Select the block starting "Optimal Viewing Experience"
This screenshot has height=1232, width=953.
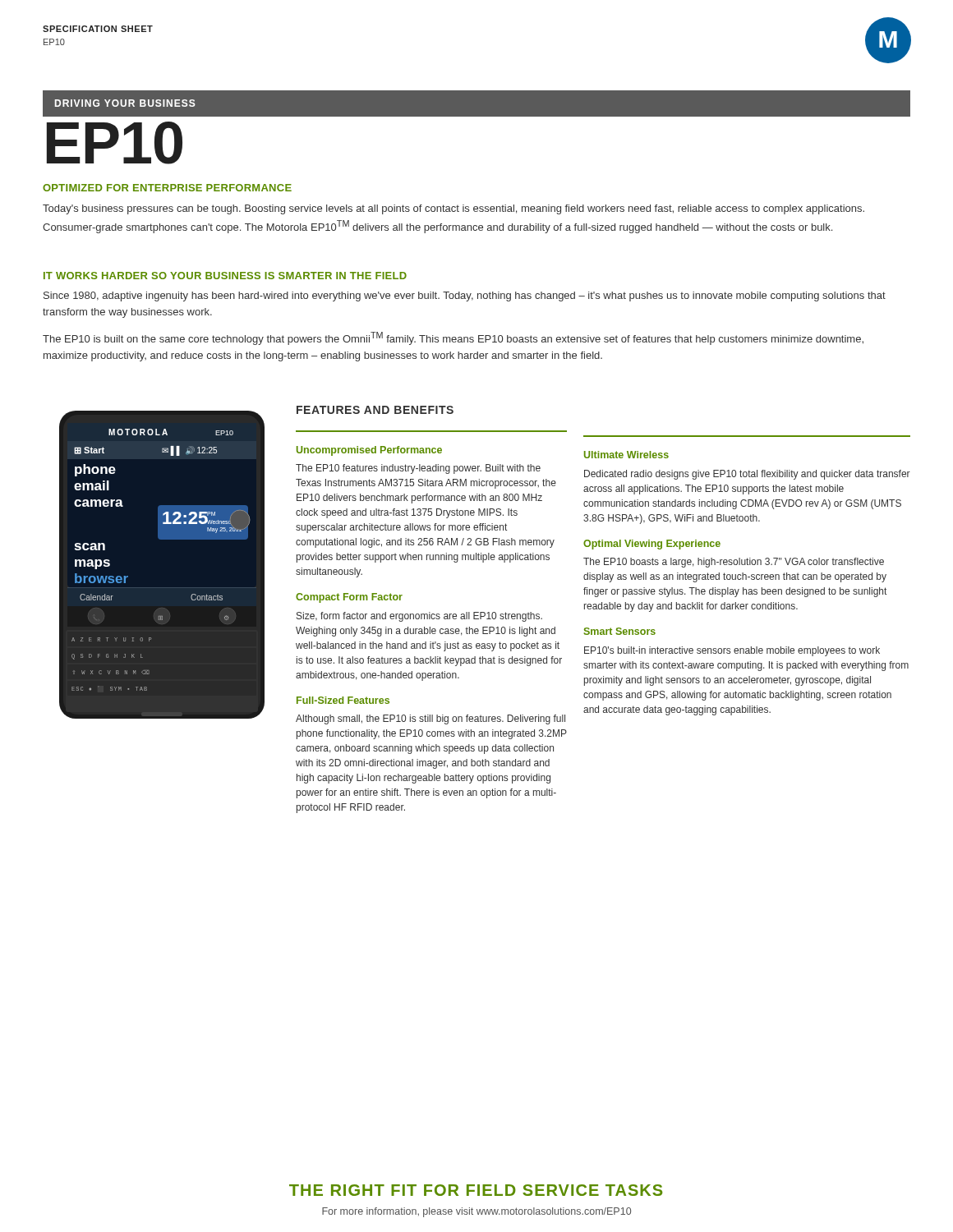pos(652,543)
